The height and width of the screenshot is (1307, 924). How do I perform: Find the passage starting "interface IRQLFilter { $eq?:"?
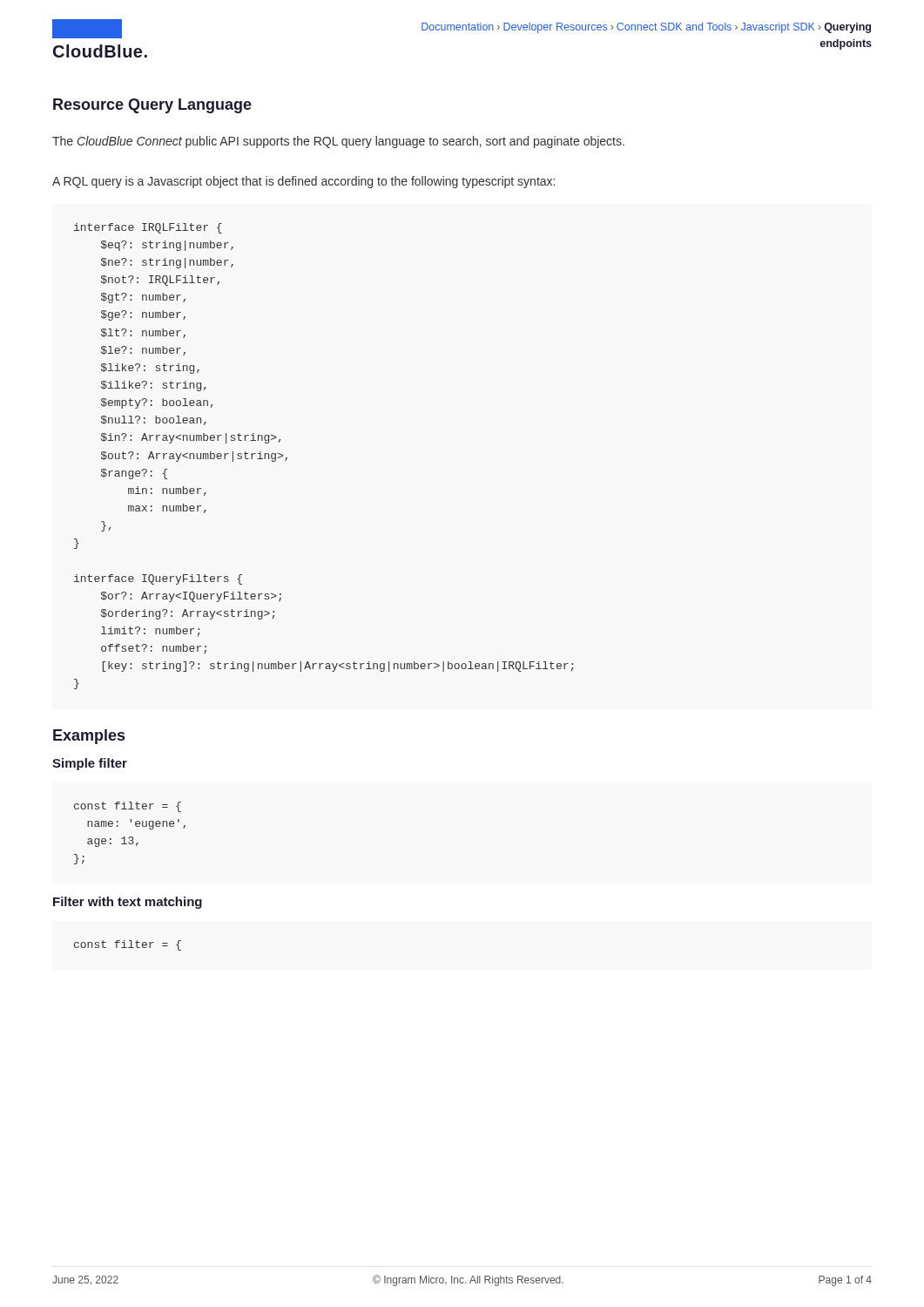(148, 228)
